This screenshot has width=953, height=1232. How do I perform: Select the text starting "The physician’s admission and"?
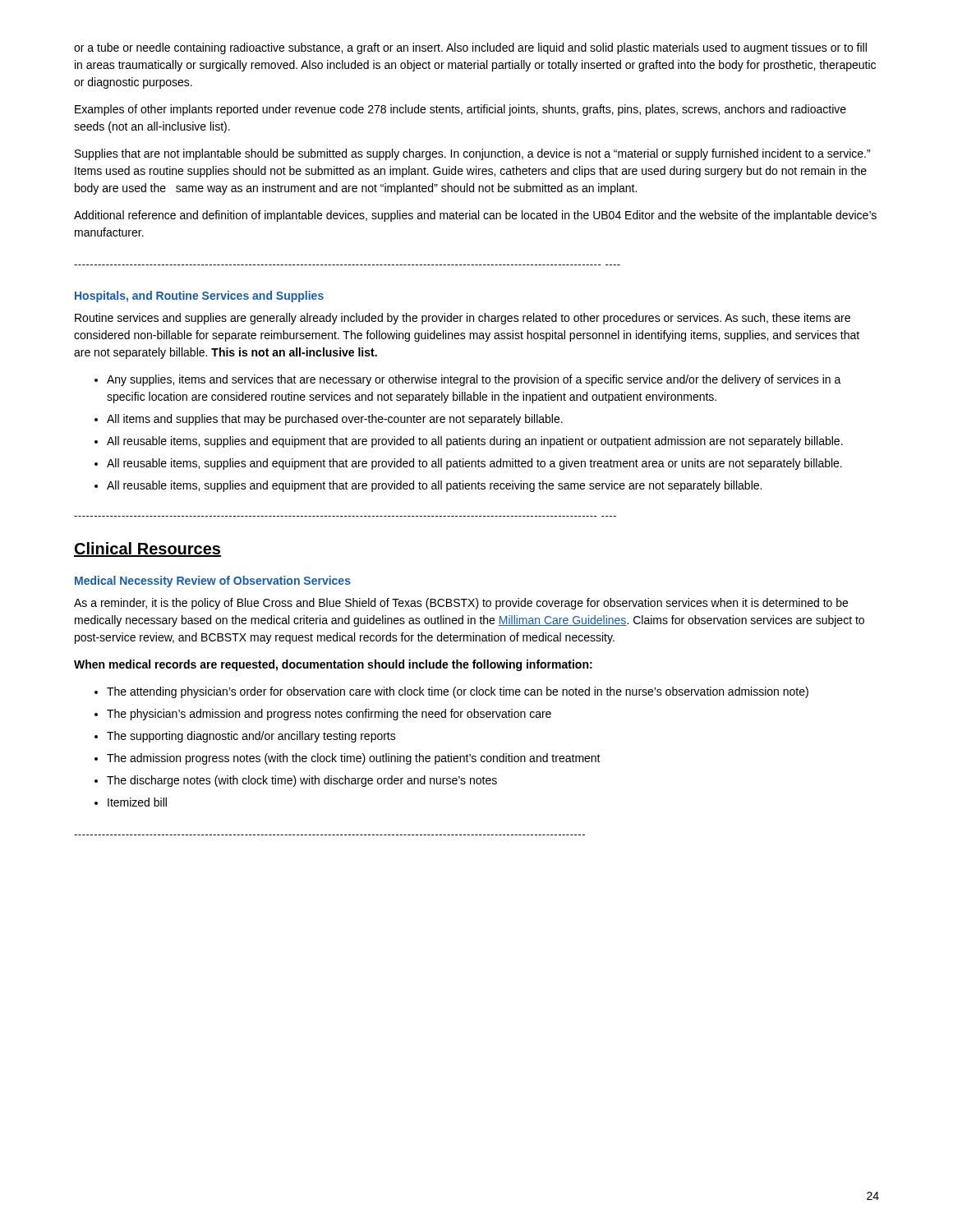[x=329, y=714]
